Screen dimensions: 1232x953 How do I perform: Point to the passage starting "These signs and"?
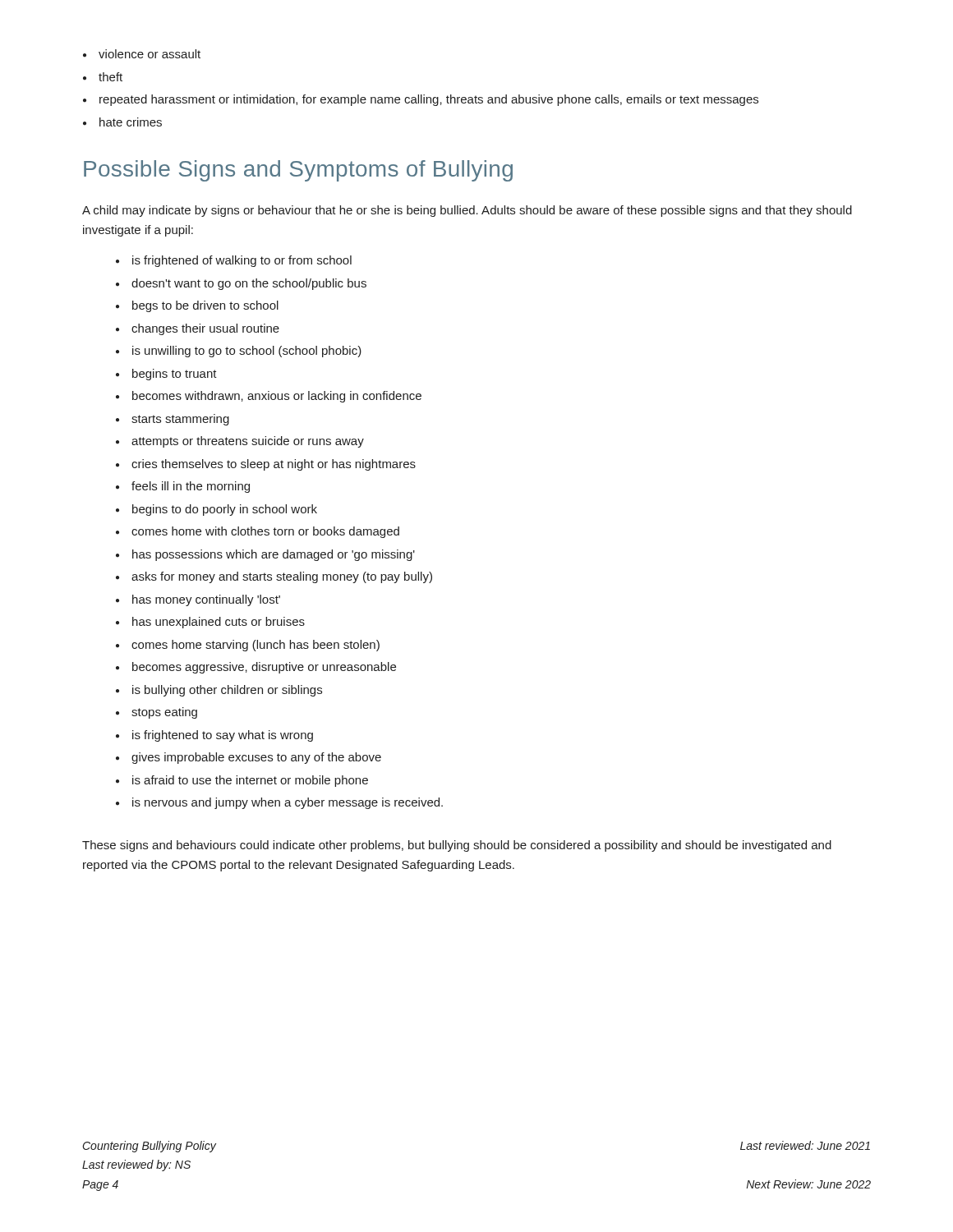point(476,855)
